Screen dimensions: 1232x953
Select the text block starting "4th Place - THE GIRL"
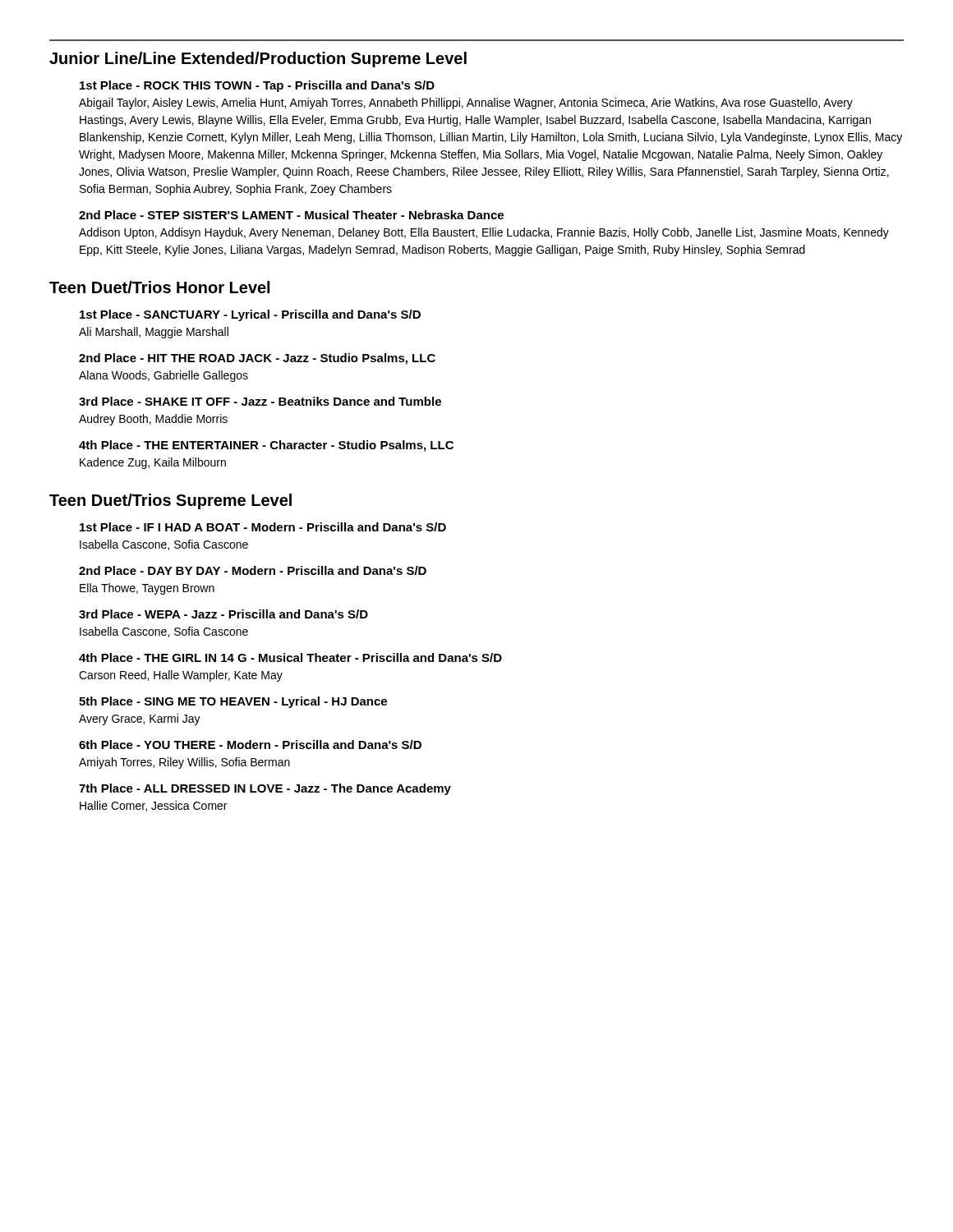pyautogui.click(x=290, y=657)
